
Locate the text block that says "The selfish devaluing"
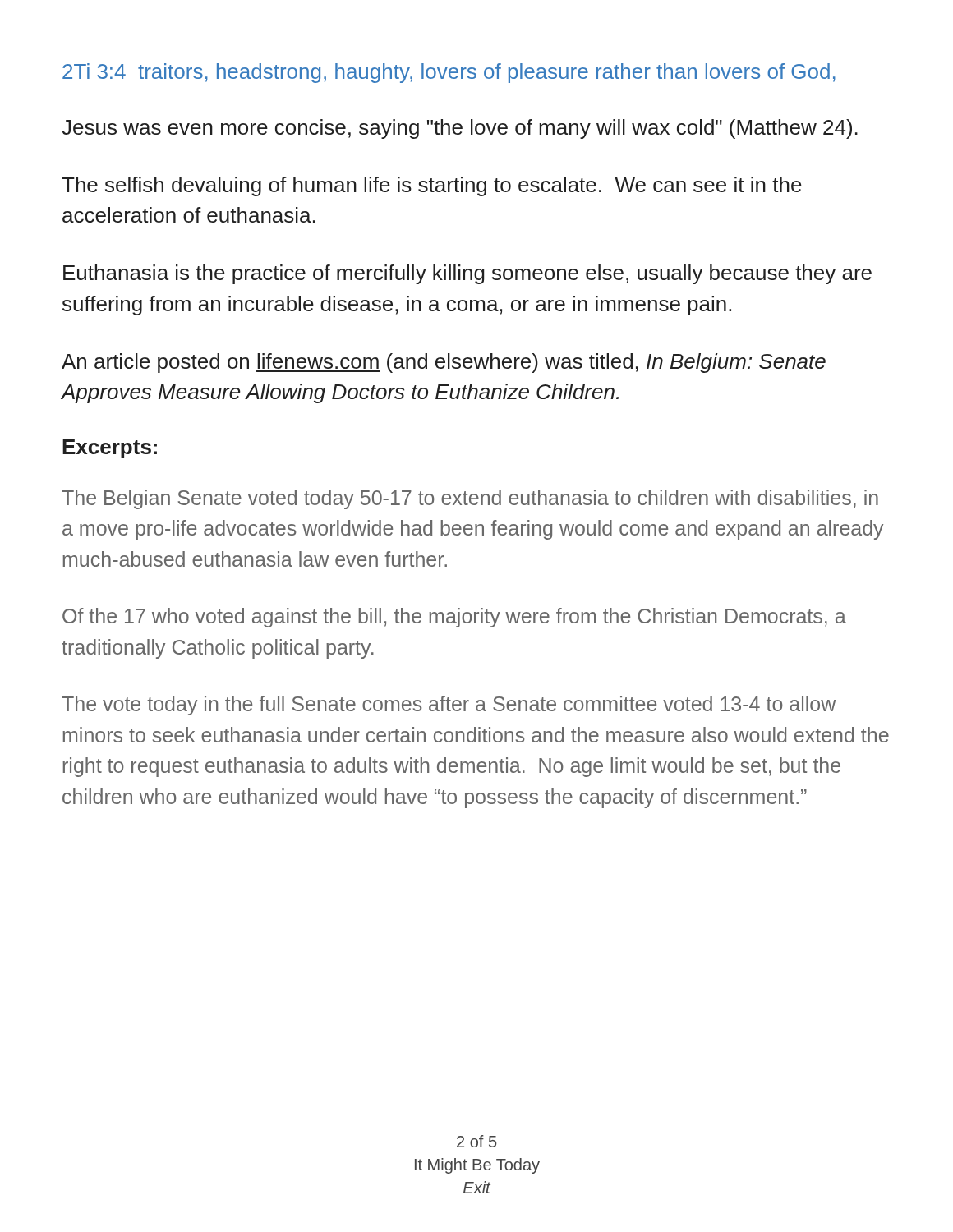point(432,200)
